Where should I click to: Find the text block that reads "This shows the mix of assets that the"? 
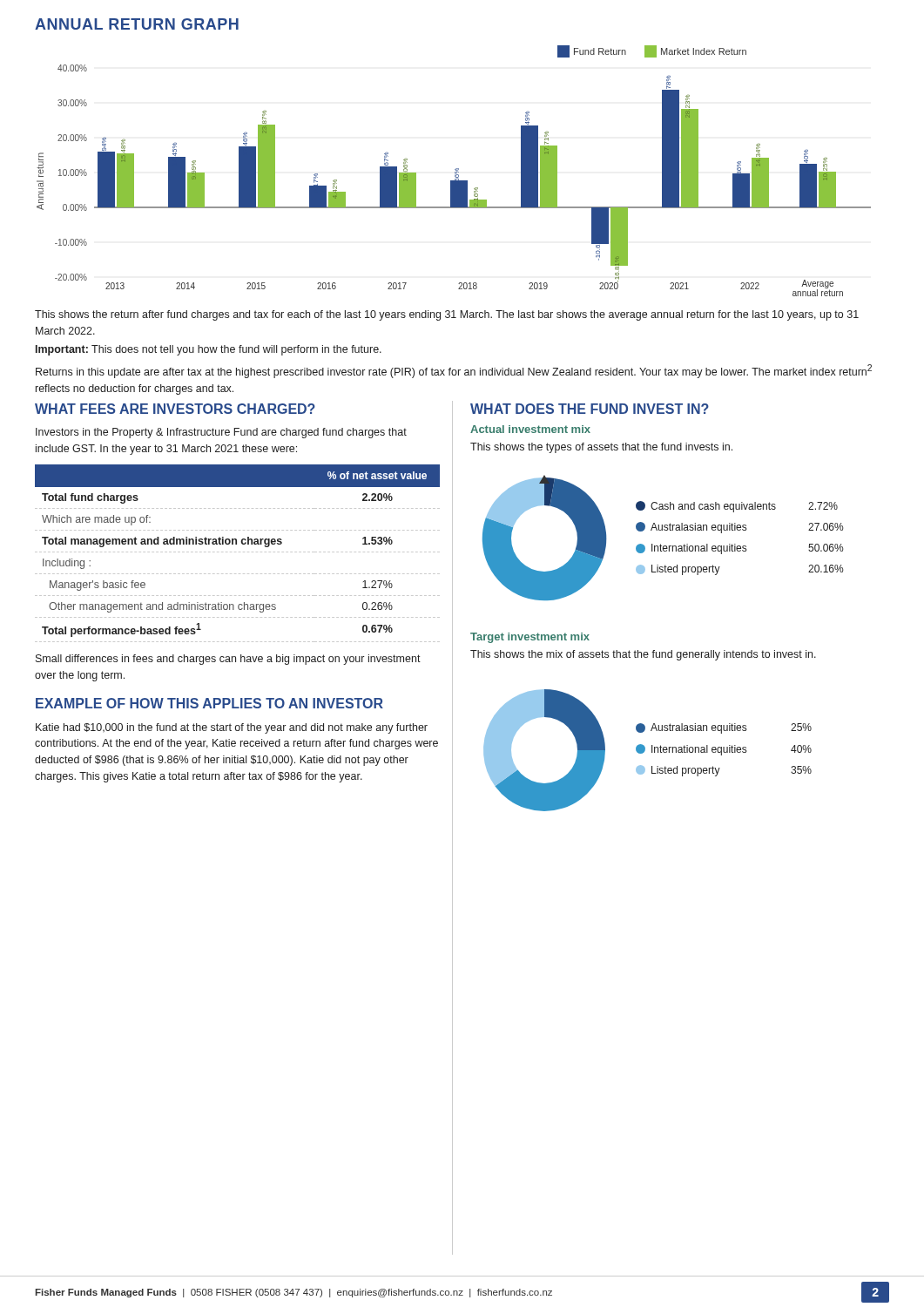643,654
